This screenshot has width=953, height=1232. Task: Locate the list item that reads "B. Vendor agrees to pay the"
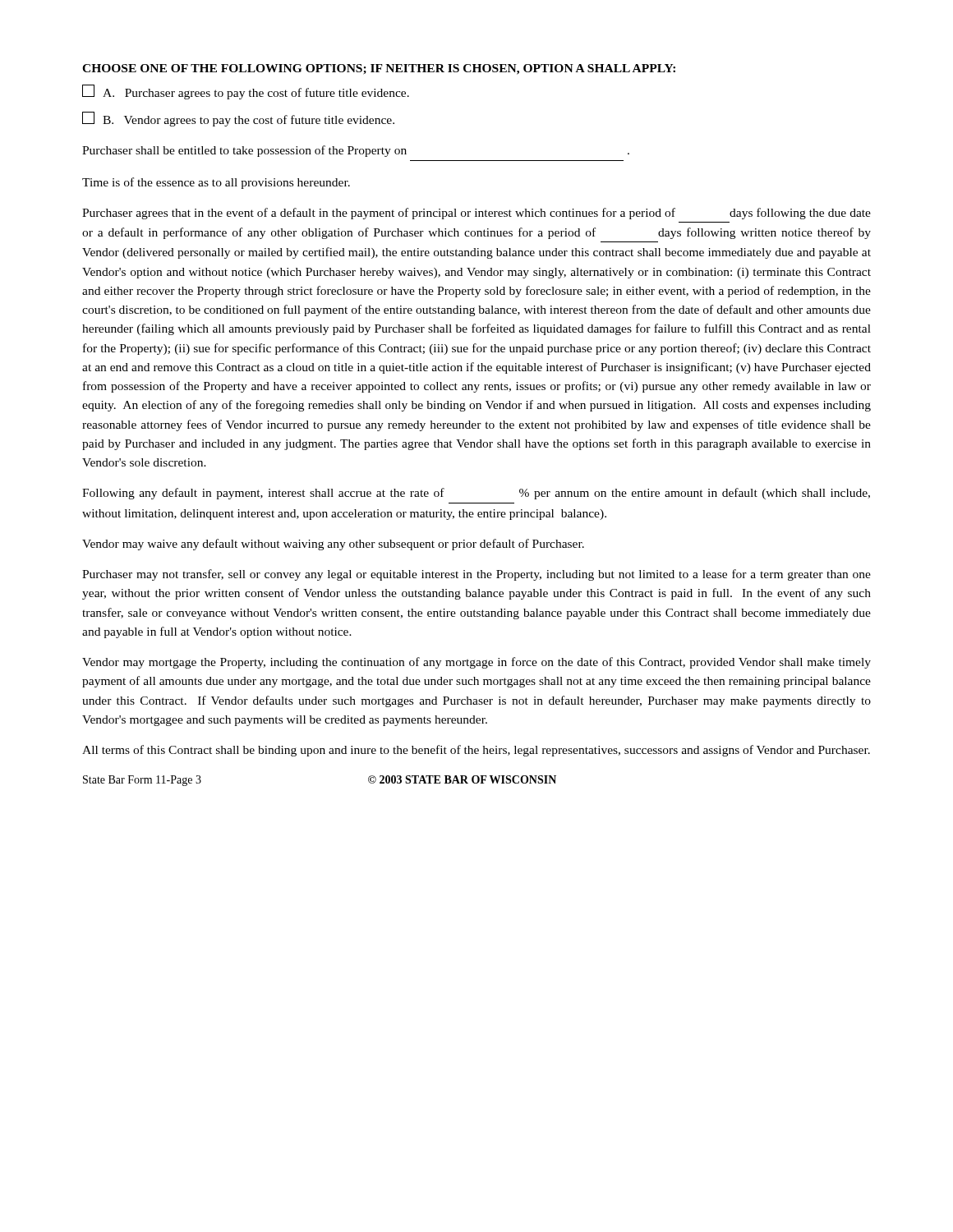239,120
